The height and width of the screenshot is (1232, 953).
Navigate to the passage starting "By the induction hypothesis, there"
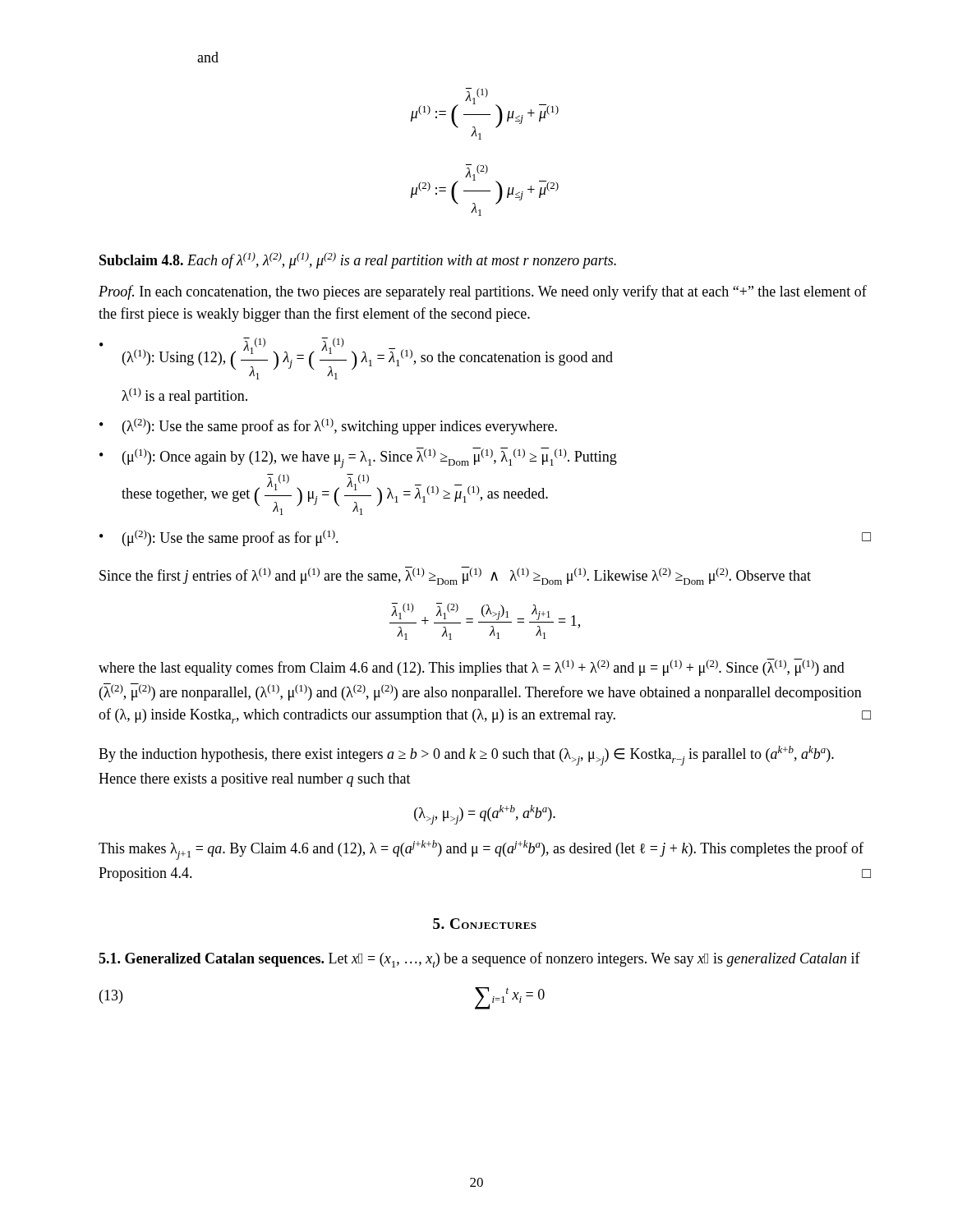click(x=467, y=765)
